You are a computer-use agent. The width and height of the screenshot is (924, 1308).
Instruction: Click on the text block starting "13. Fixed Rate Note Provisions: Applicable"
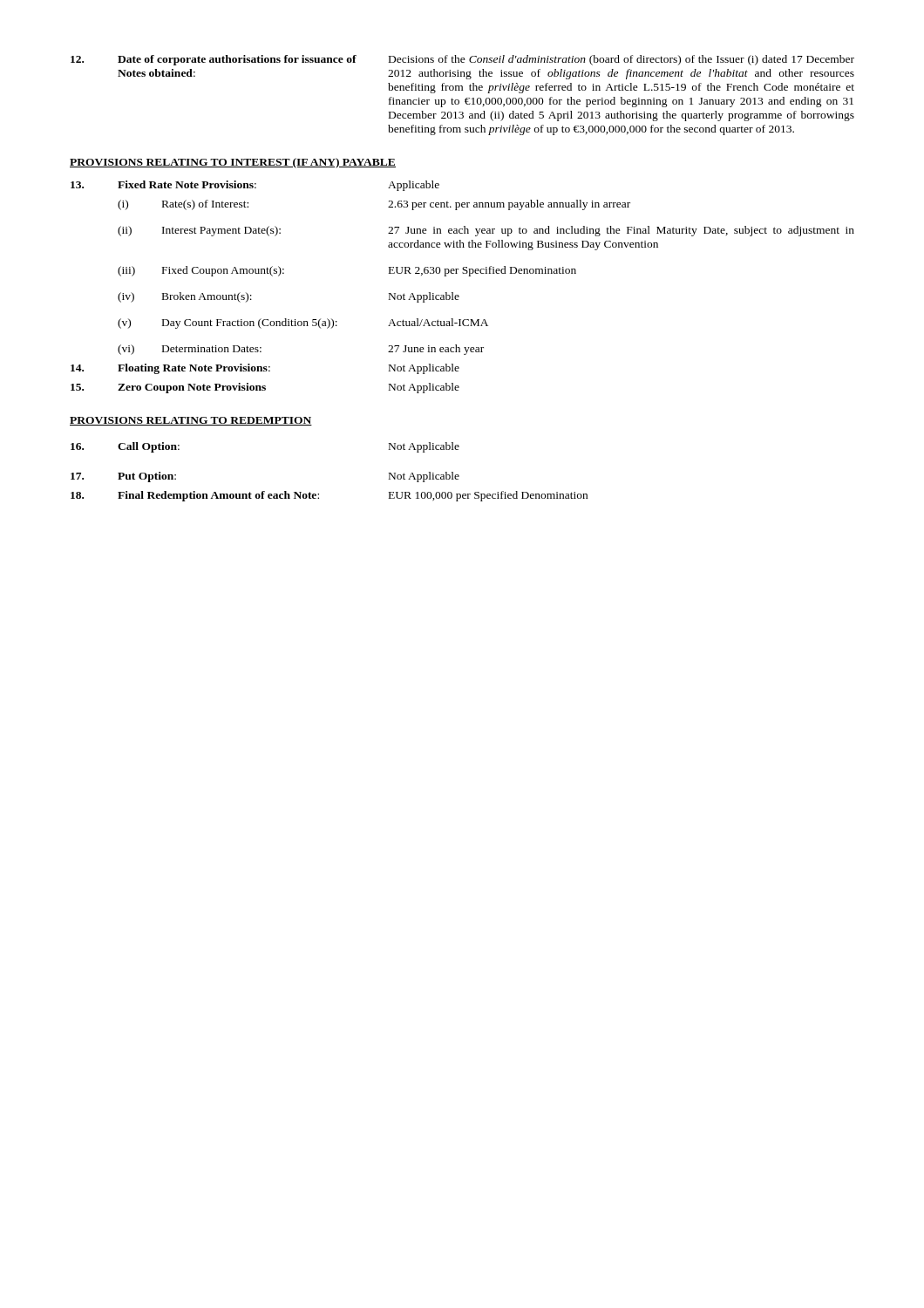[255, 186]
